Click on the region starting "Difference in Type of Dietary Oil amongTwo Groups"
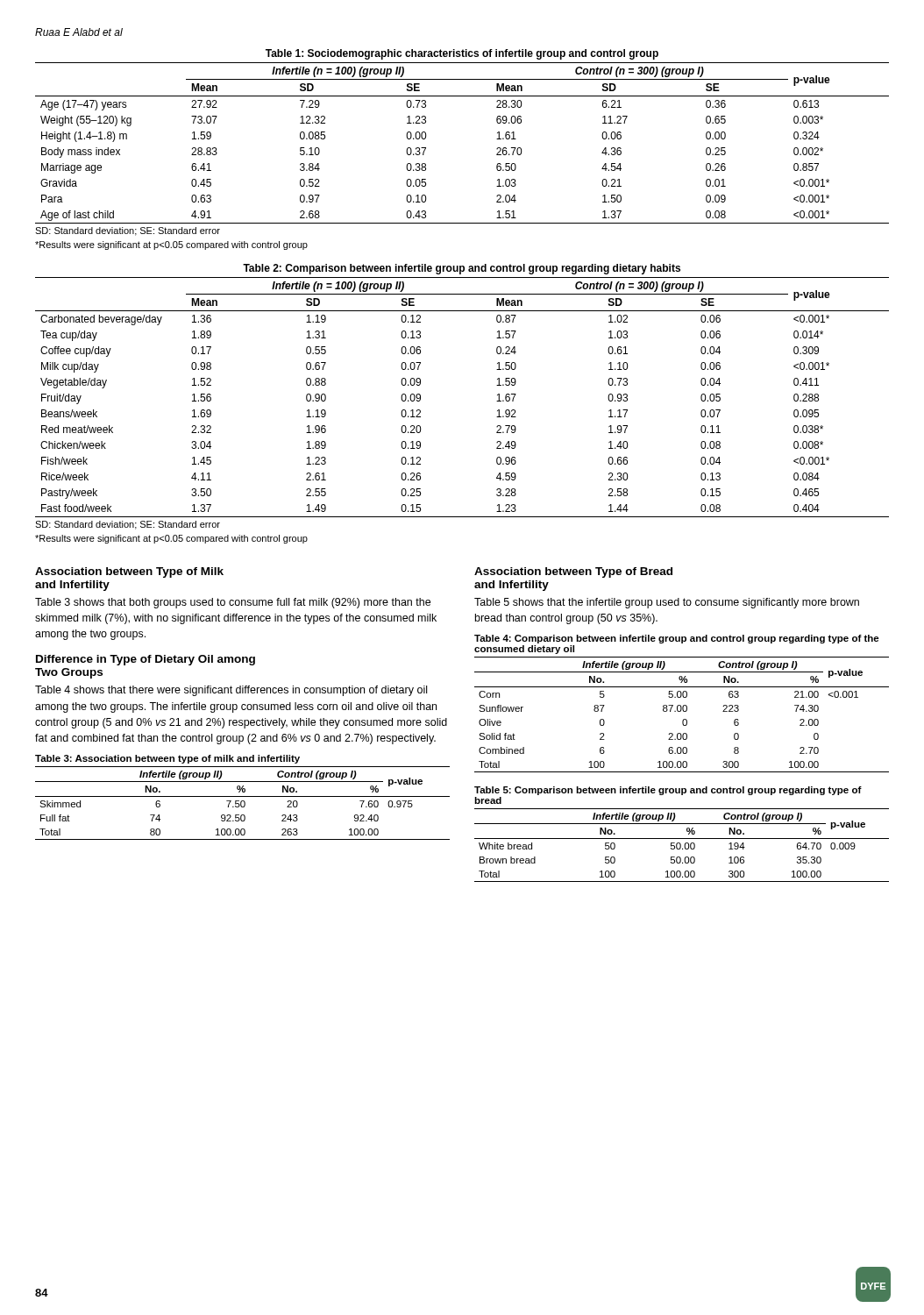This screenshot has height=1315, width=924. [145, 666]
